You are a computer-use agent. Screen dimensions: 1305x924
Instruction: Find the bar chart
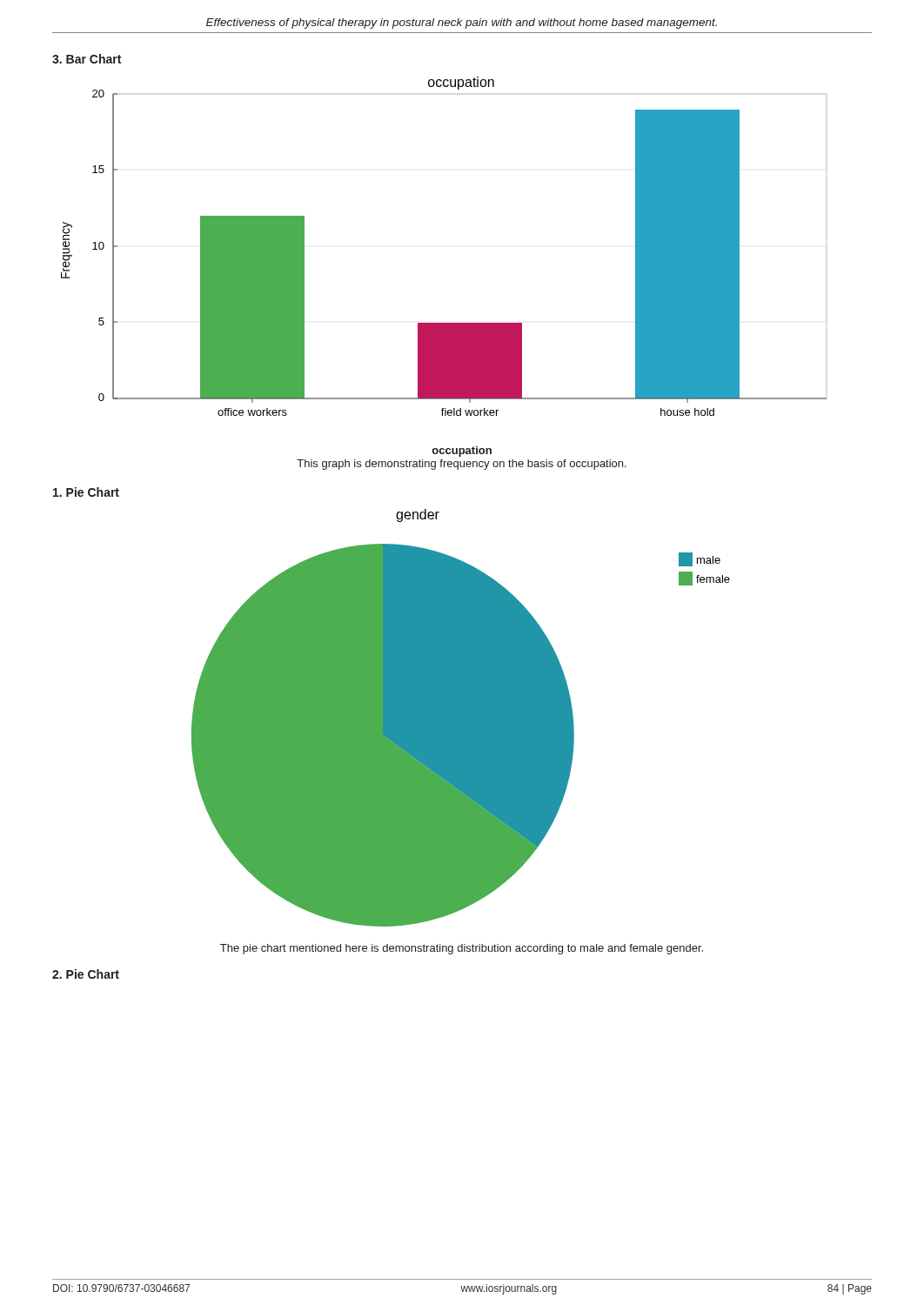click(x=461, y=255)
